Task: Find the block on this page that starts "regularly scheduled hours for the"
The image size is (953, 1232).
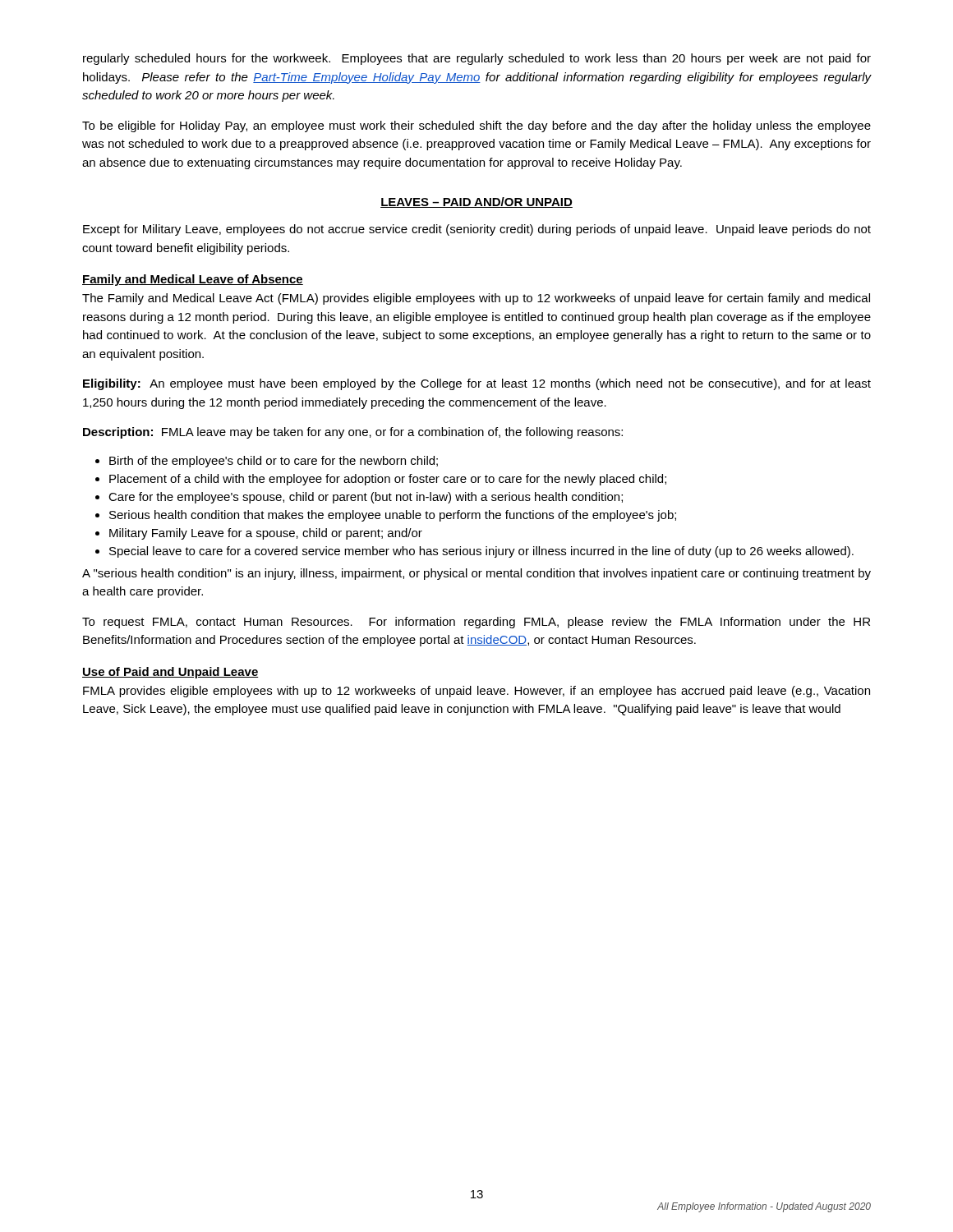Action: (x=476, y=76)
